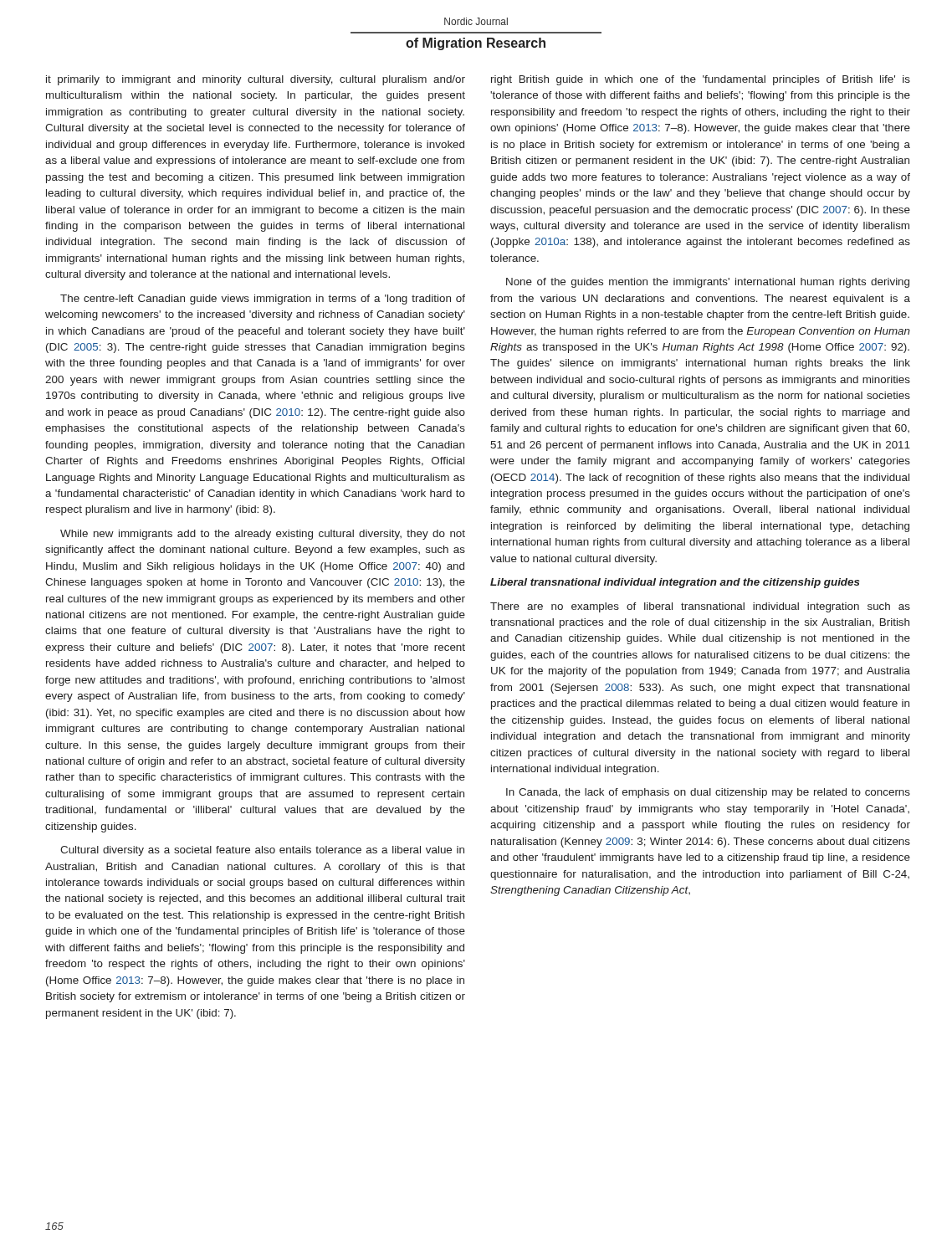Click on the region starting "it primarily to immigrant and minority"

tap(255, 177)
